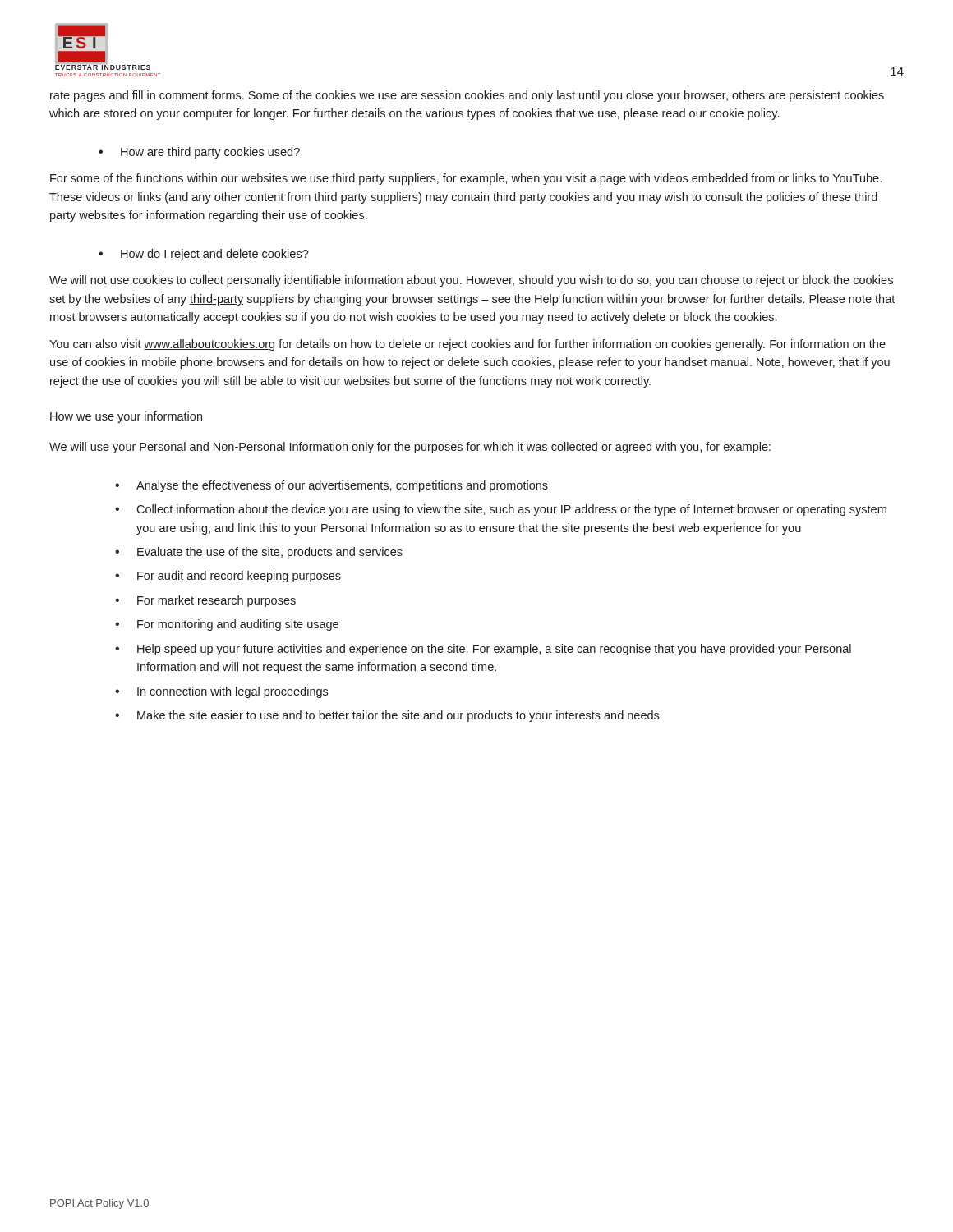Select the block starting "• How do I reject and delete cookies?"
The width and height of the screenshot is (953, 1232).
pos(204,255)
